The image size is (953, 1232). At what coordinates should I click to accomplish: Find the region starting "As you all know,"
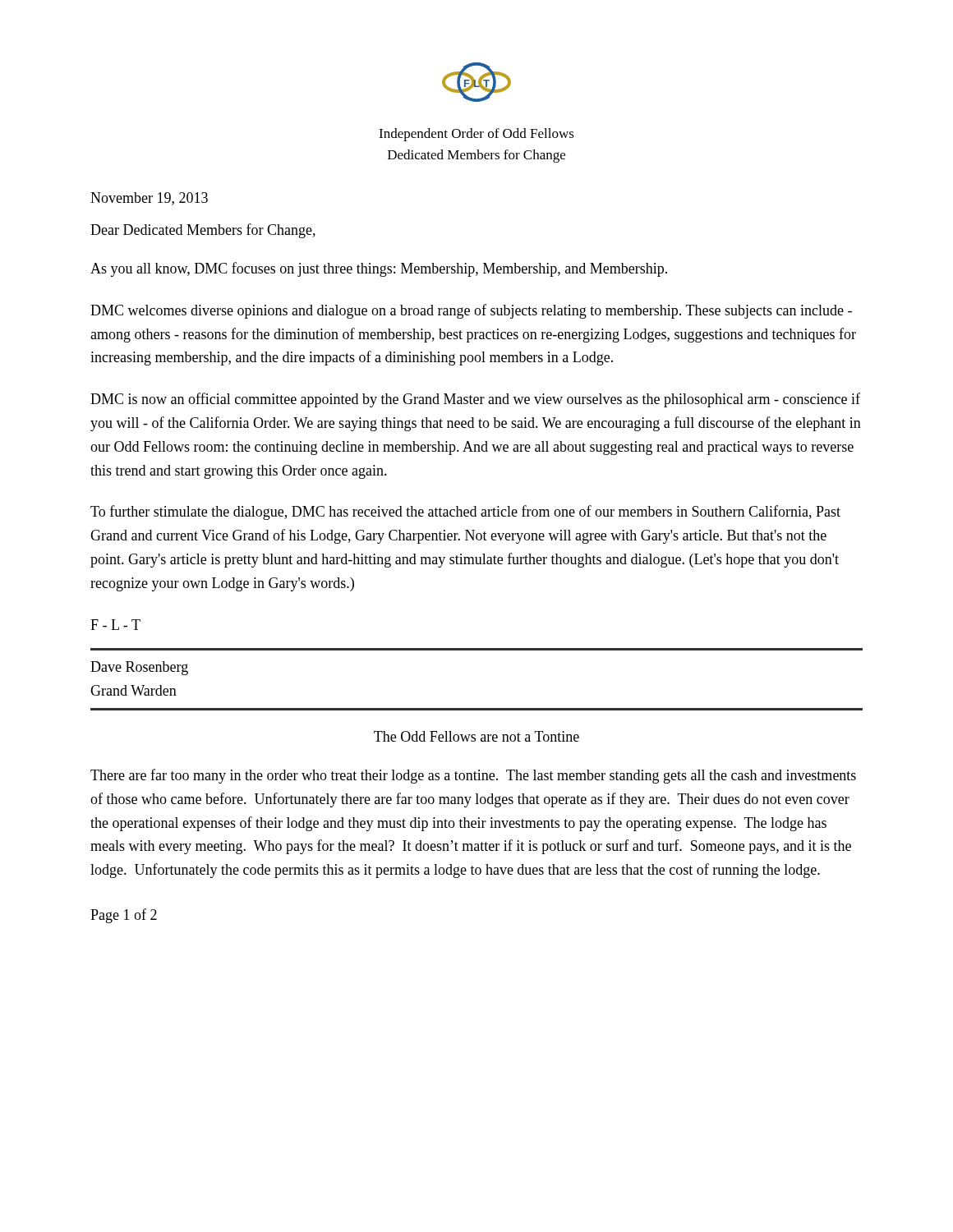click(x=379, y=269)
